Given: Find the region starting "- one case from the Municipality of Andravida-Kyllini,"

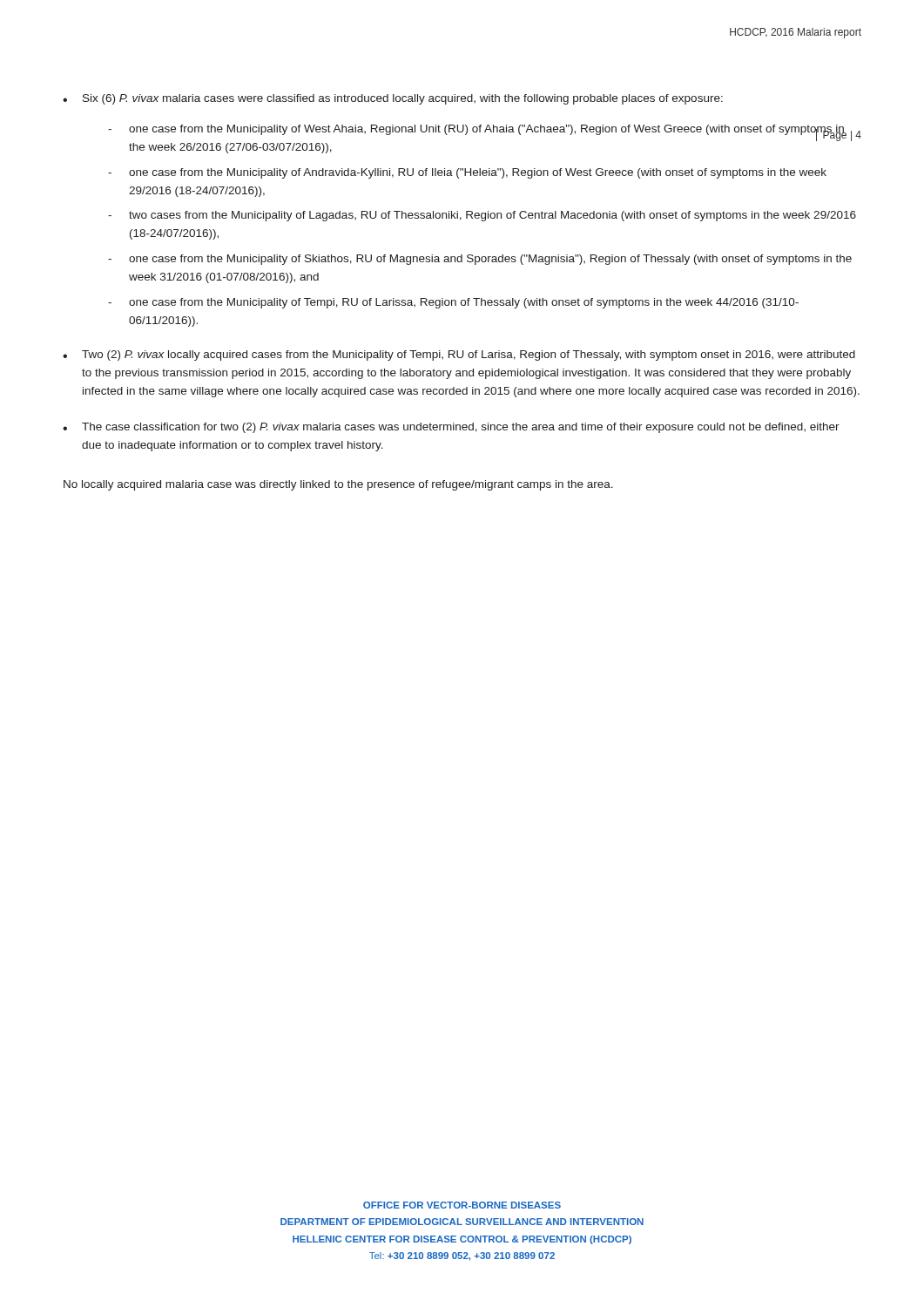Looking at the screenshot, I should tap(485, 182).
